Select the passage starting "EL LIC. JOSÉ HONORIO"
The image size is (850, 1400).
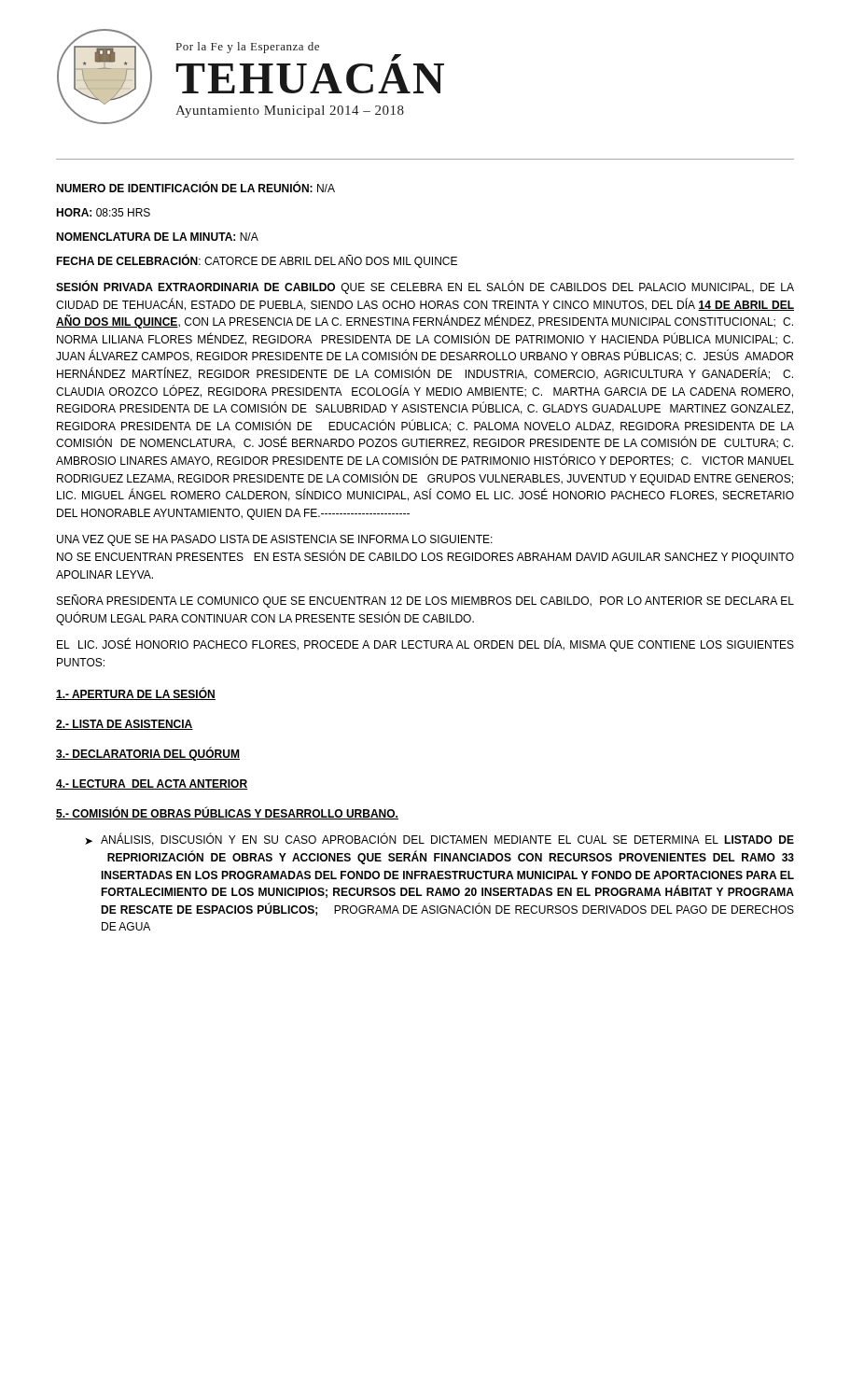425,654
